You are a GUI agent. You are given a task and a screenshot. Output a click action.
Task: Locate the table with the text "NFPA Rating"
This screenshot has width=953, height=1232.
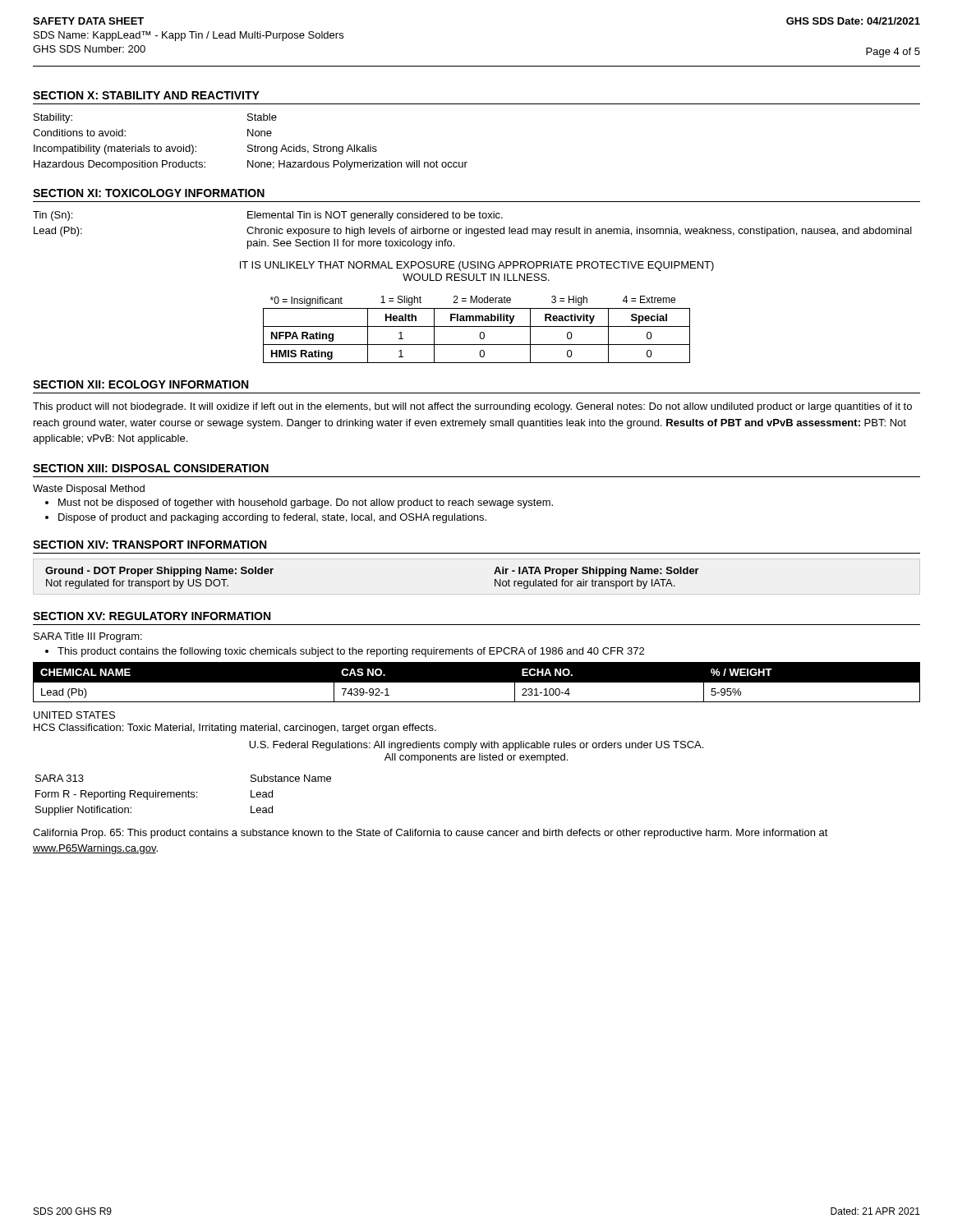(x=476, y=327)
